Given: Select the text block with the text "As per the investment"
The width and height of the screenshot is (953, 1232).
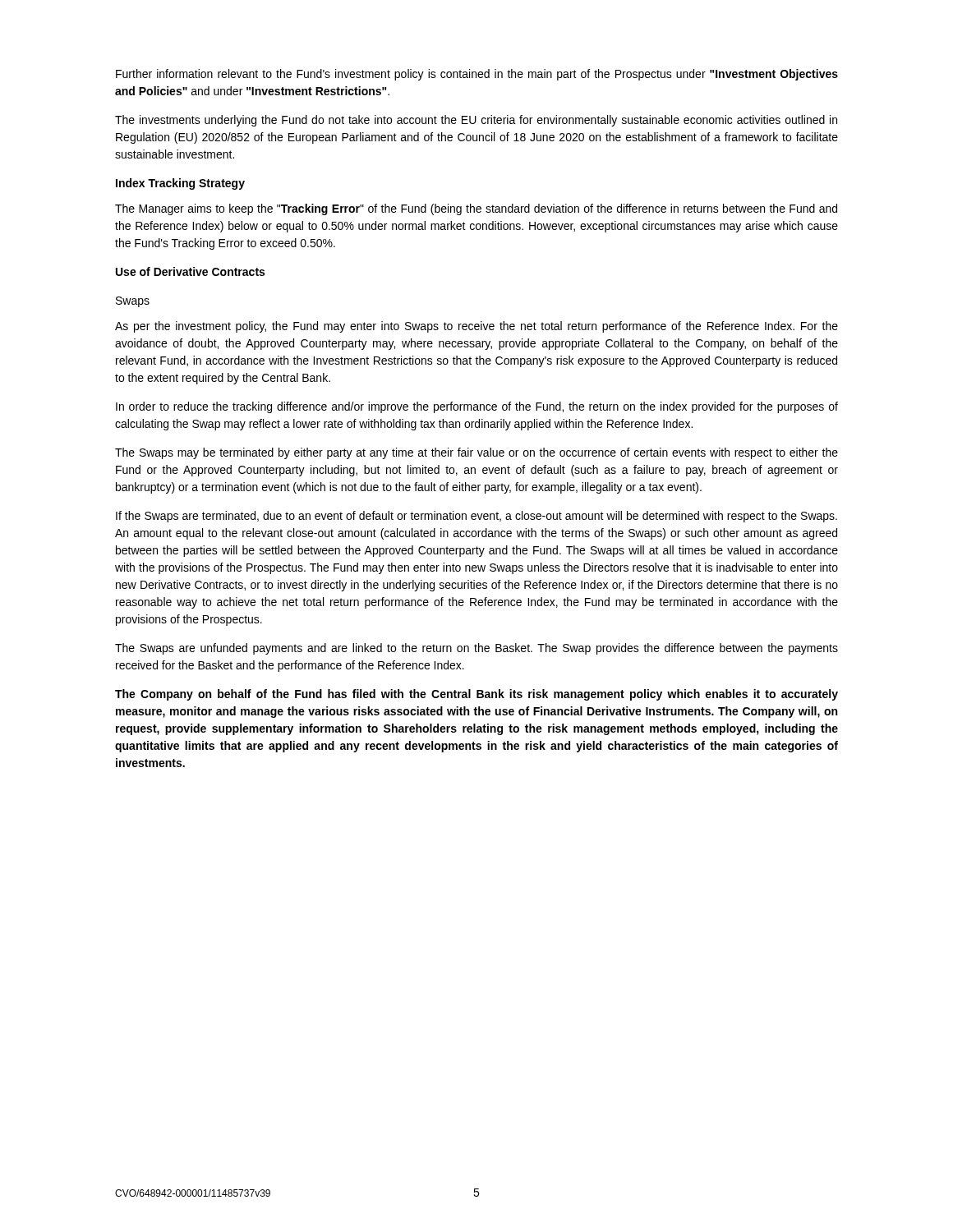Looking at the screenshot, I should [476, 352].
